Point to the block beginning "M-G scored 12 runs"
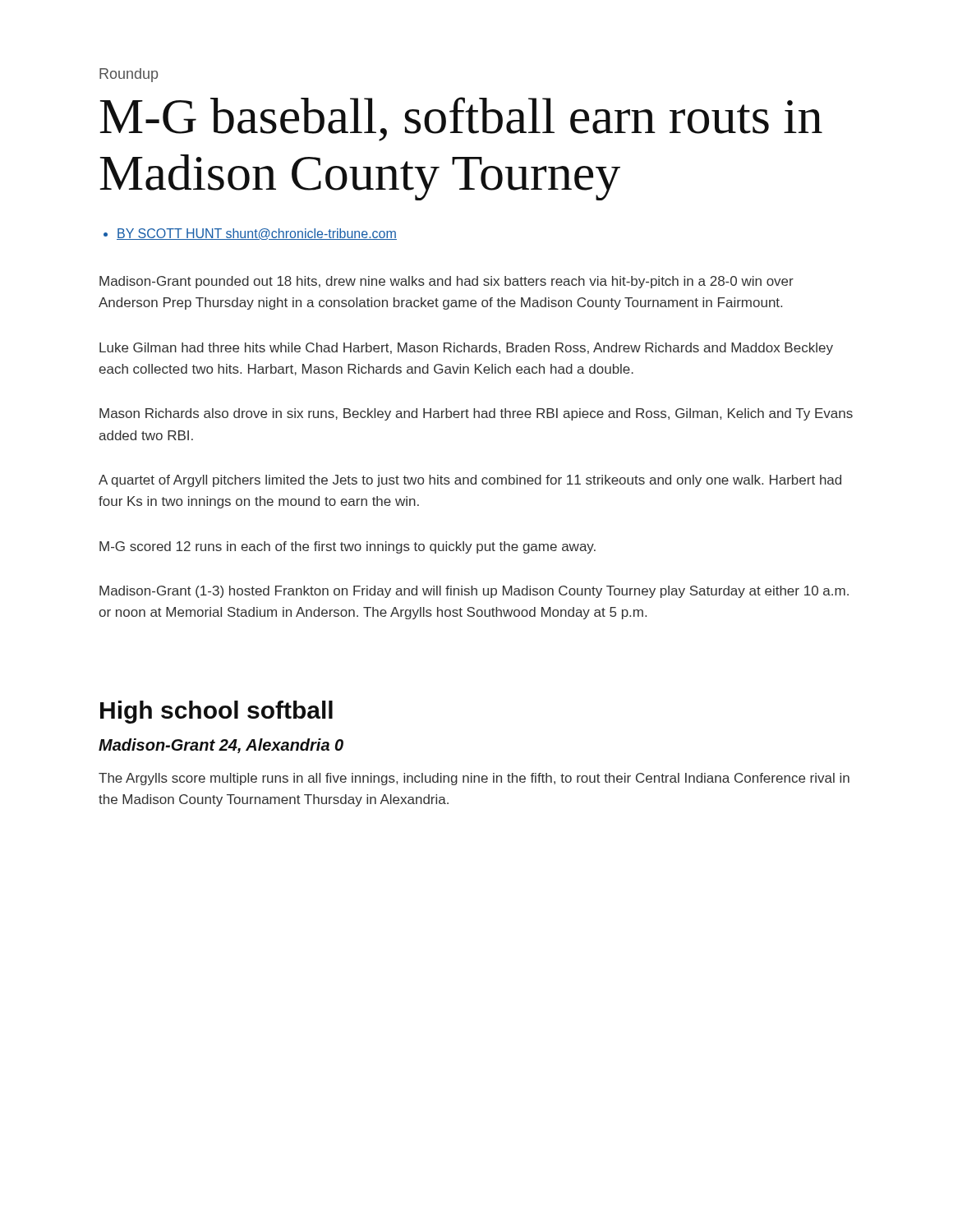The height and width of the screenshot is (1232, 953). pos(348,546)
